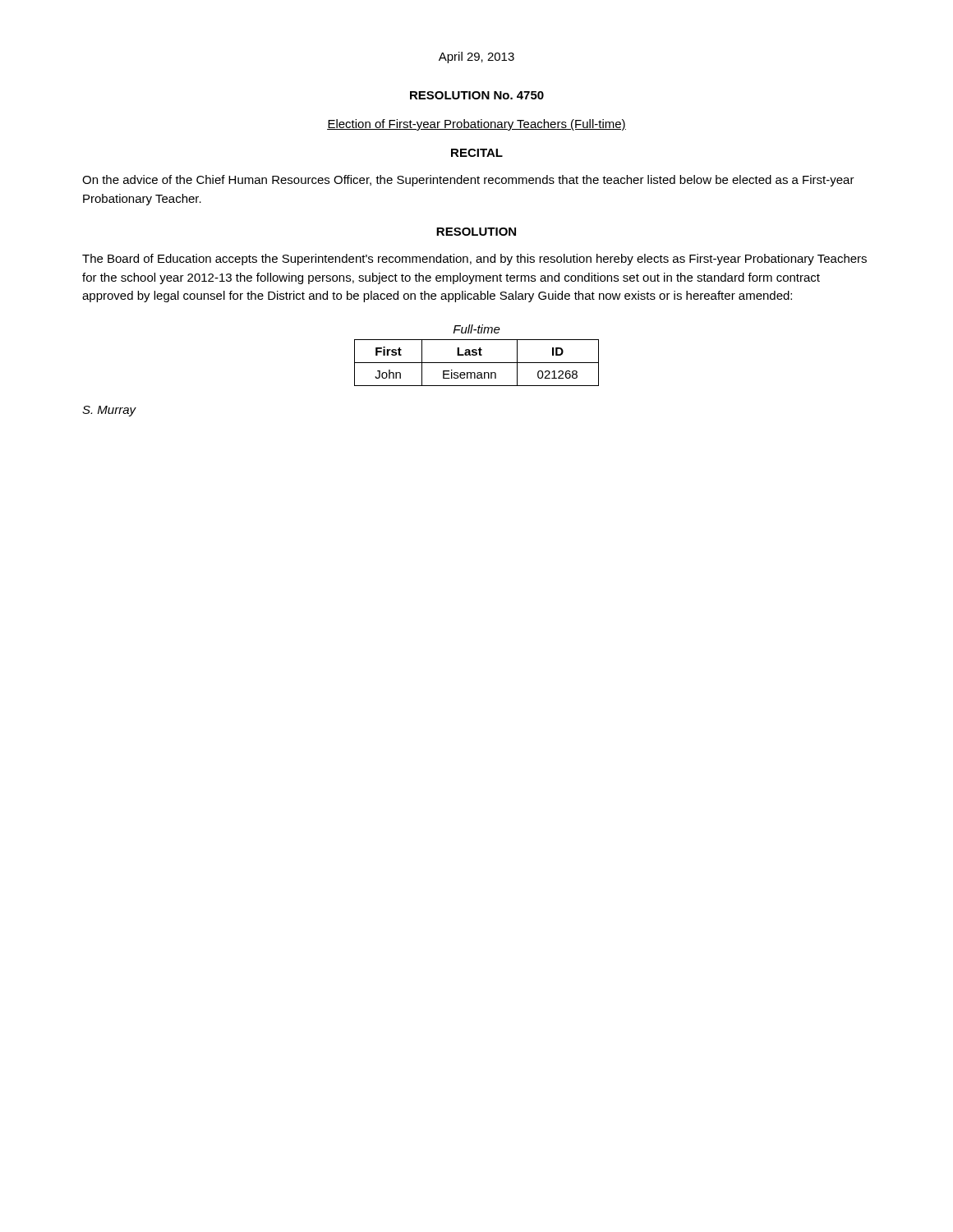Find the text block starting "S. Murray"

[x=109, y=409]
